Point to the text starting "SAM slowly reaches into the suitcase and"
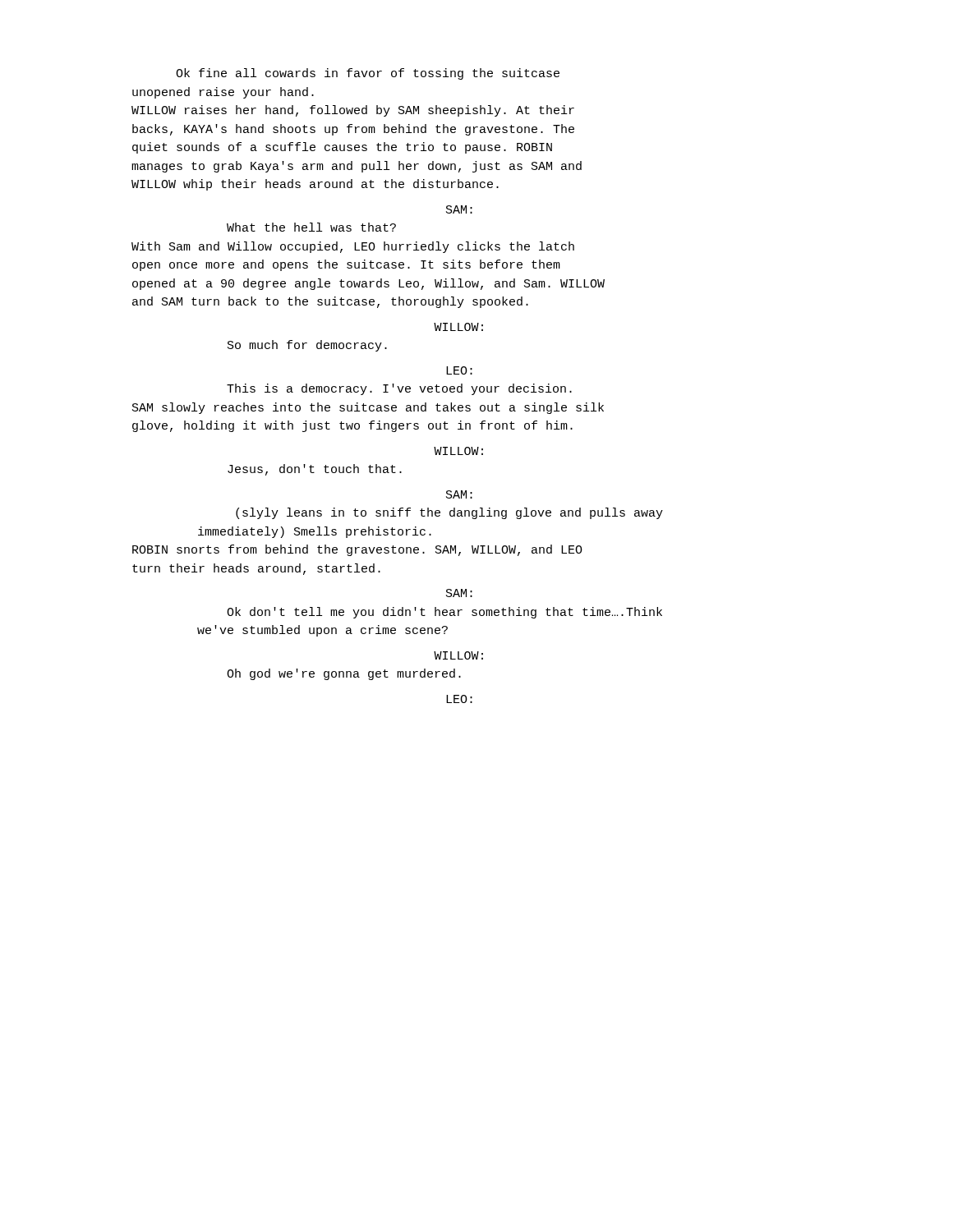This screenshot has width=953, height=1232. tap(460, 418)
